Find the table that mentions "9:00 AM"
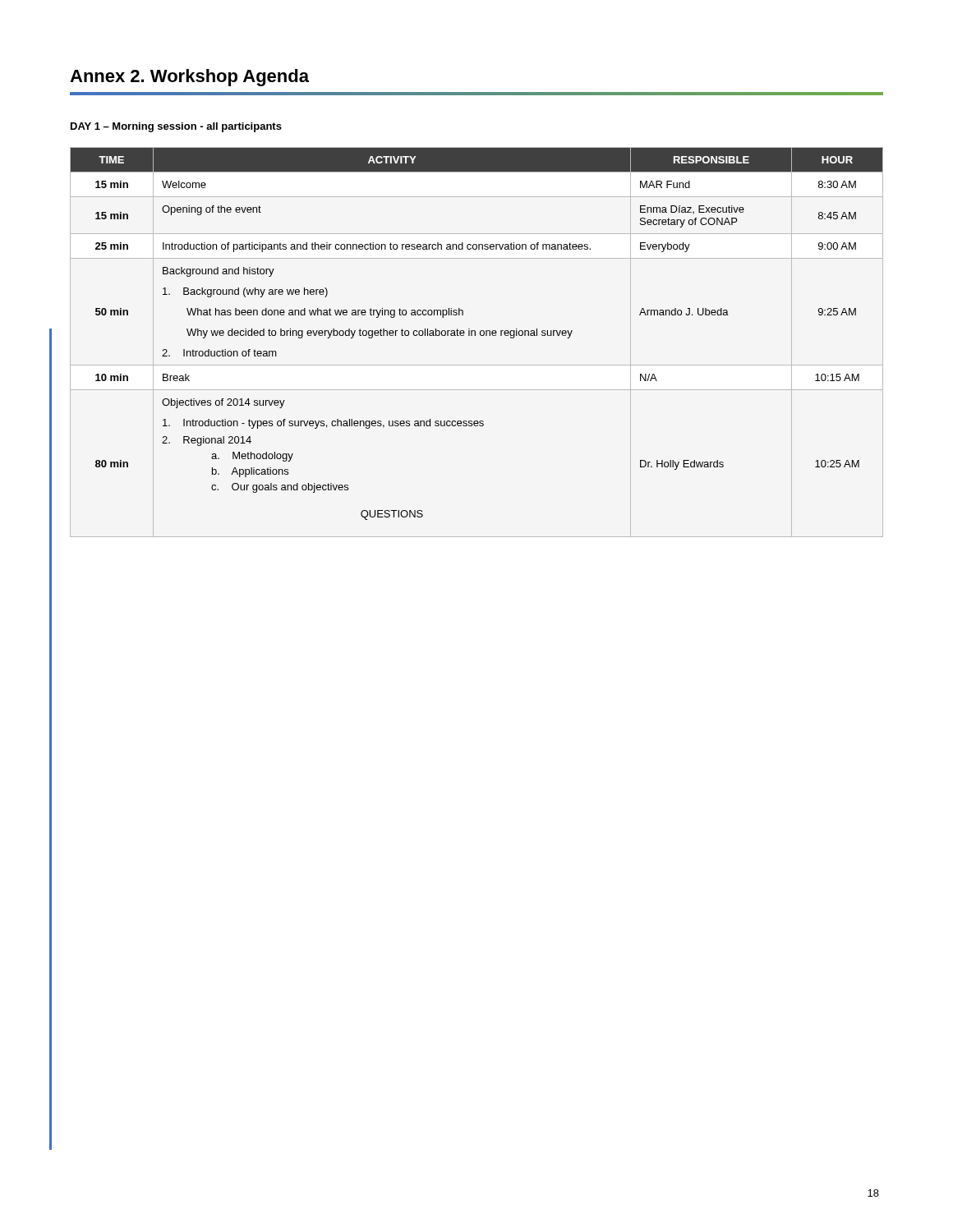The image size is (953, 1232). click(476, 342)
